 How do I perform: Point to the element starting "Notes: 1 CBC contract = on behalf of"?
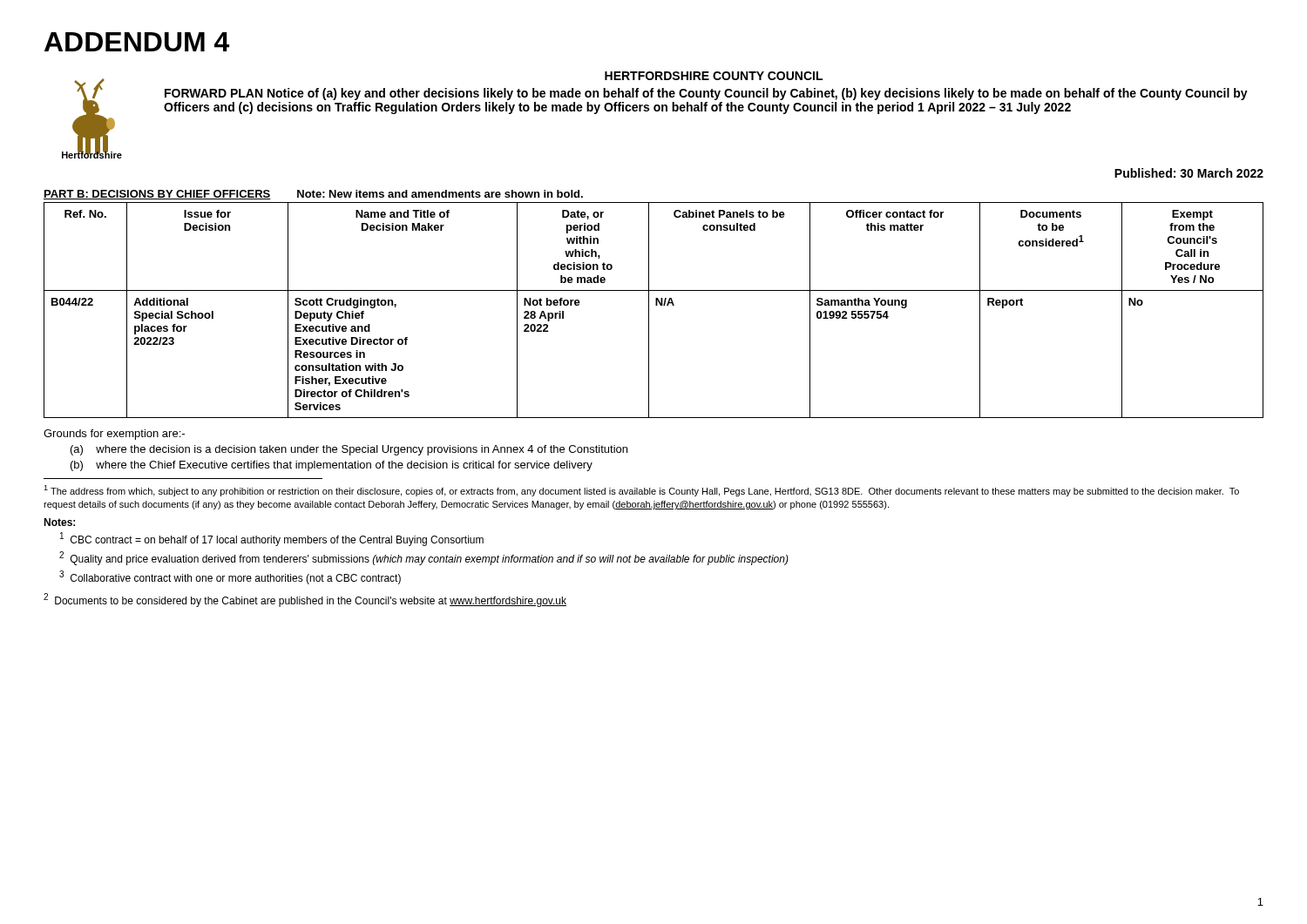pyautogui.click(x=654, y=563)
